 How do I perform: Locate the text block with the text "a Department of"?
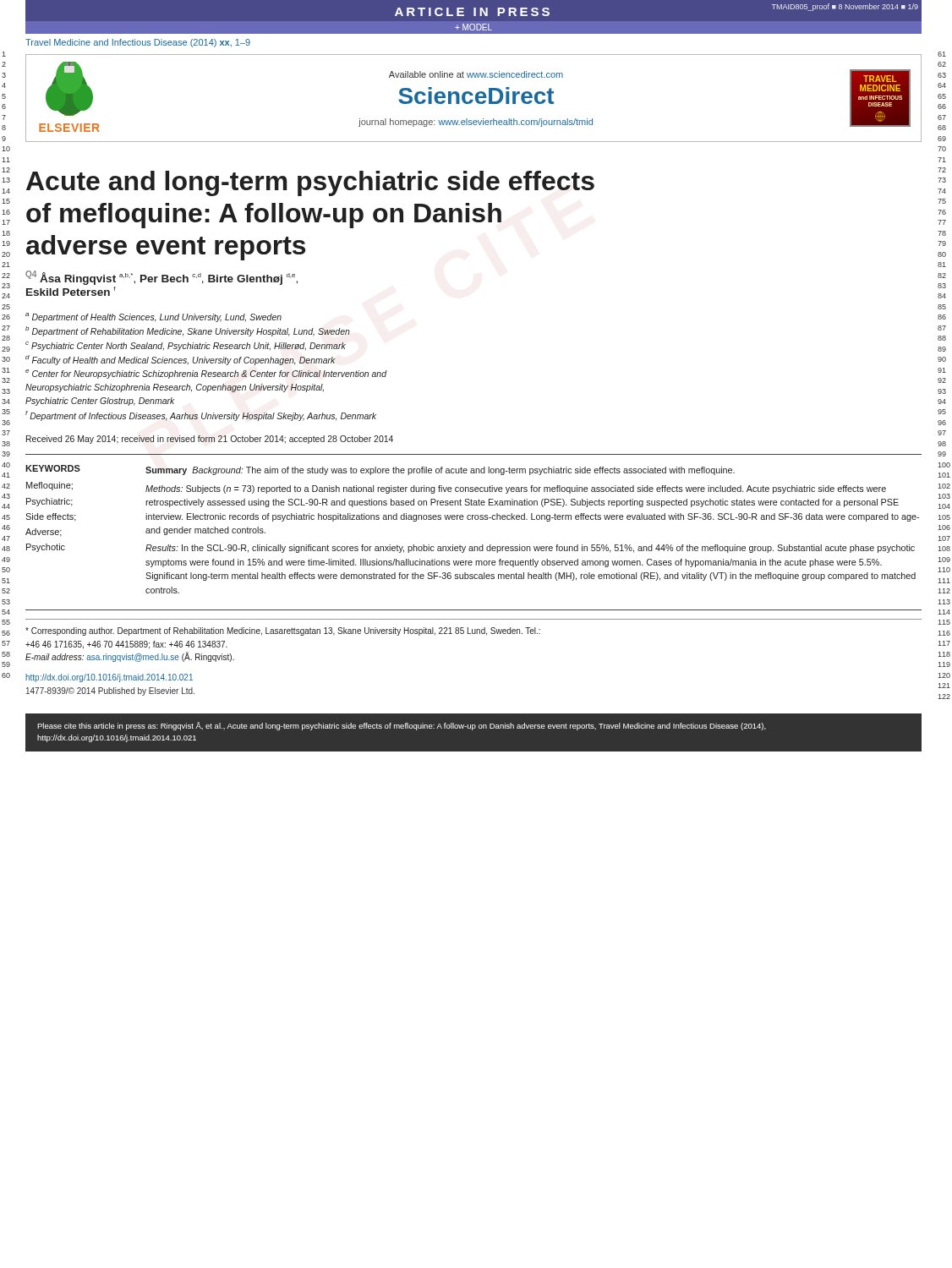[206, 365]
